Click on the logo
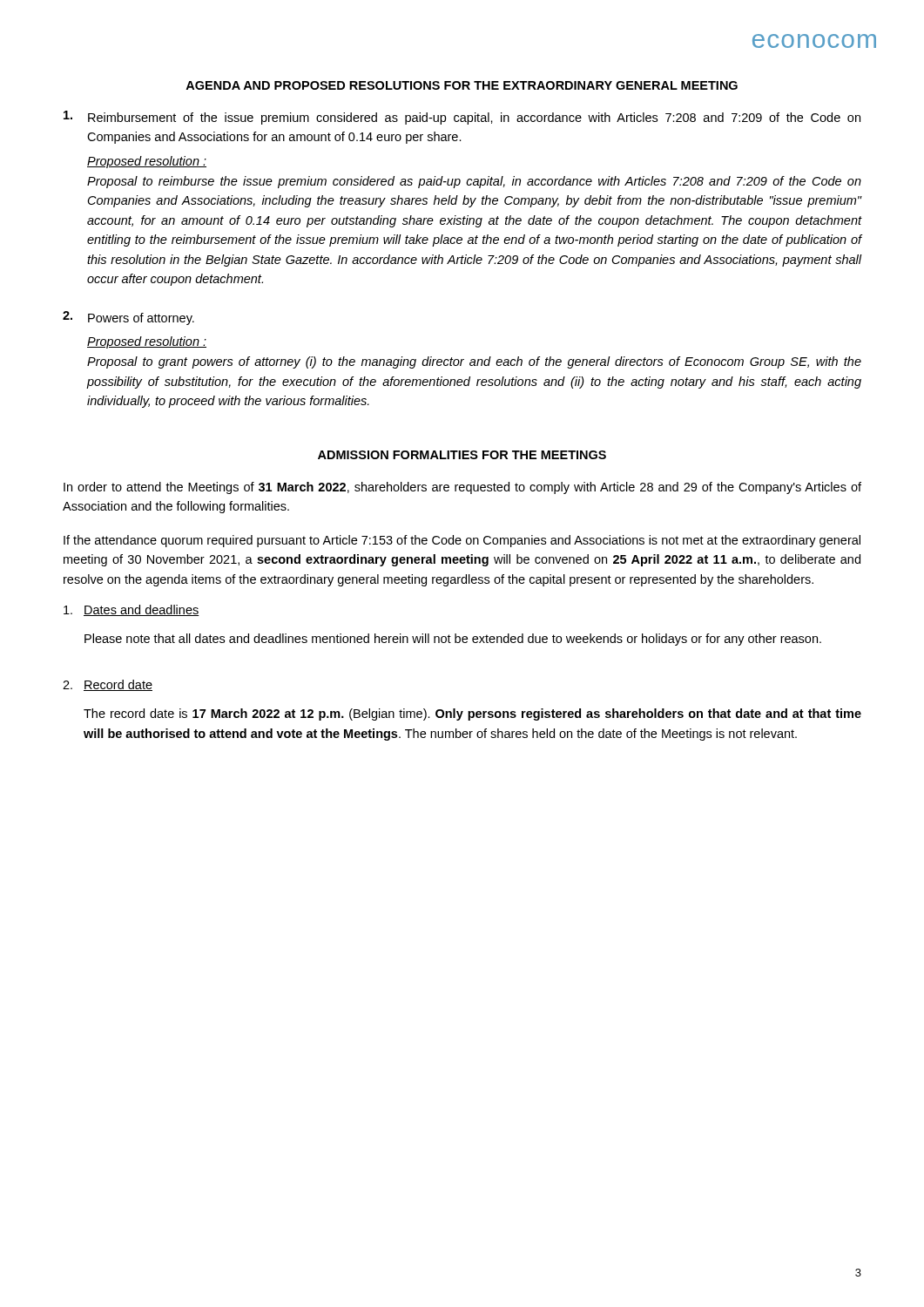This screenshot has width=924, height=1307. [815, 39]
